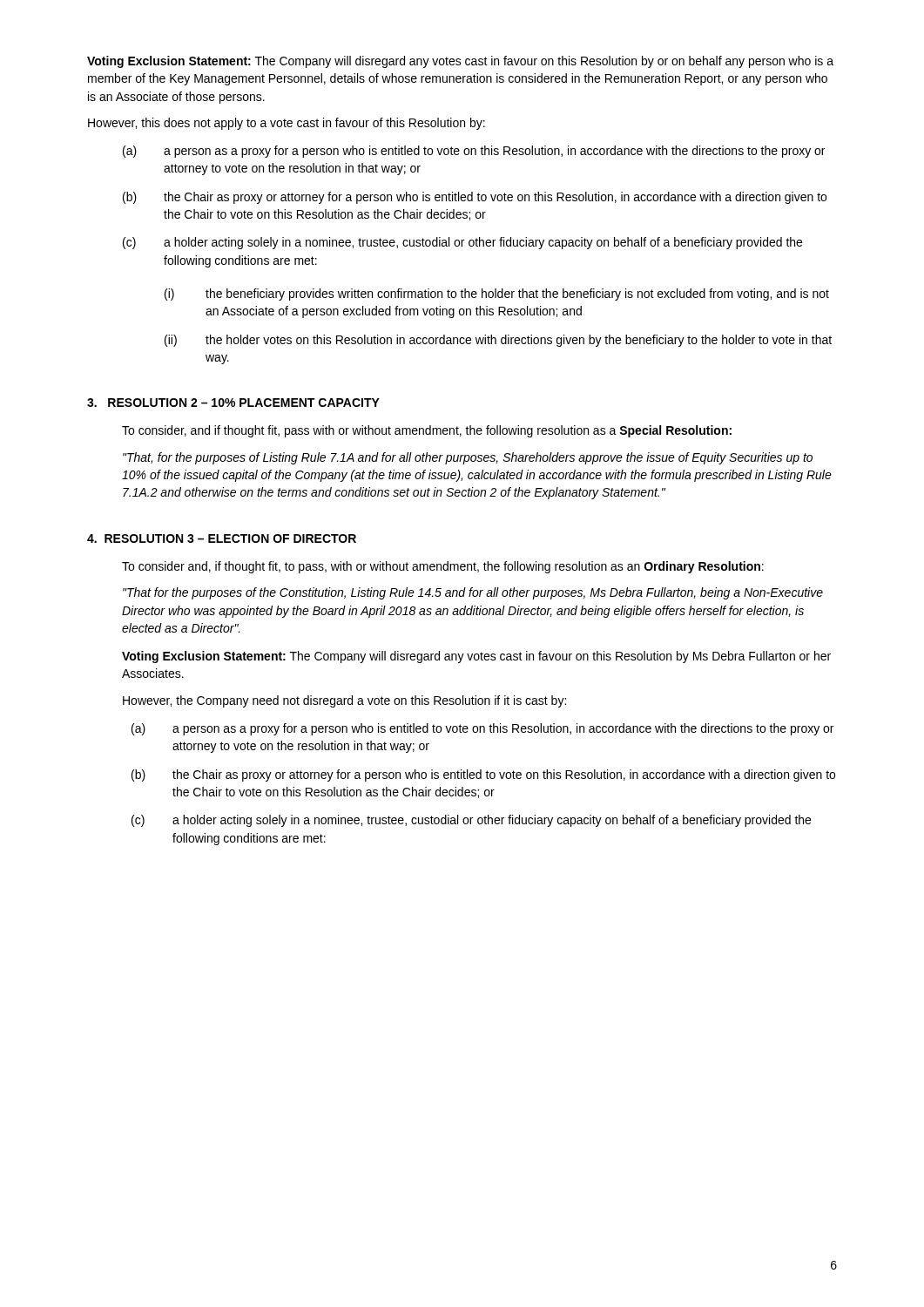Screen dimensions: 1307x924
Task: Click on the section header containing "3. RESOLUTION 2 – 10% PLACEMENT"
Action: (x=233, y=403)
